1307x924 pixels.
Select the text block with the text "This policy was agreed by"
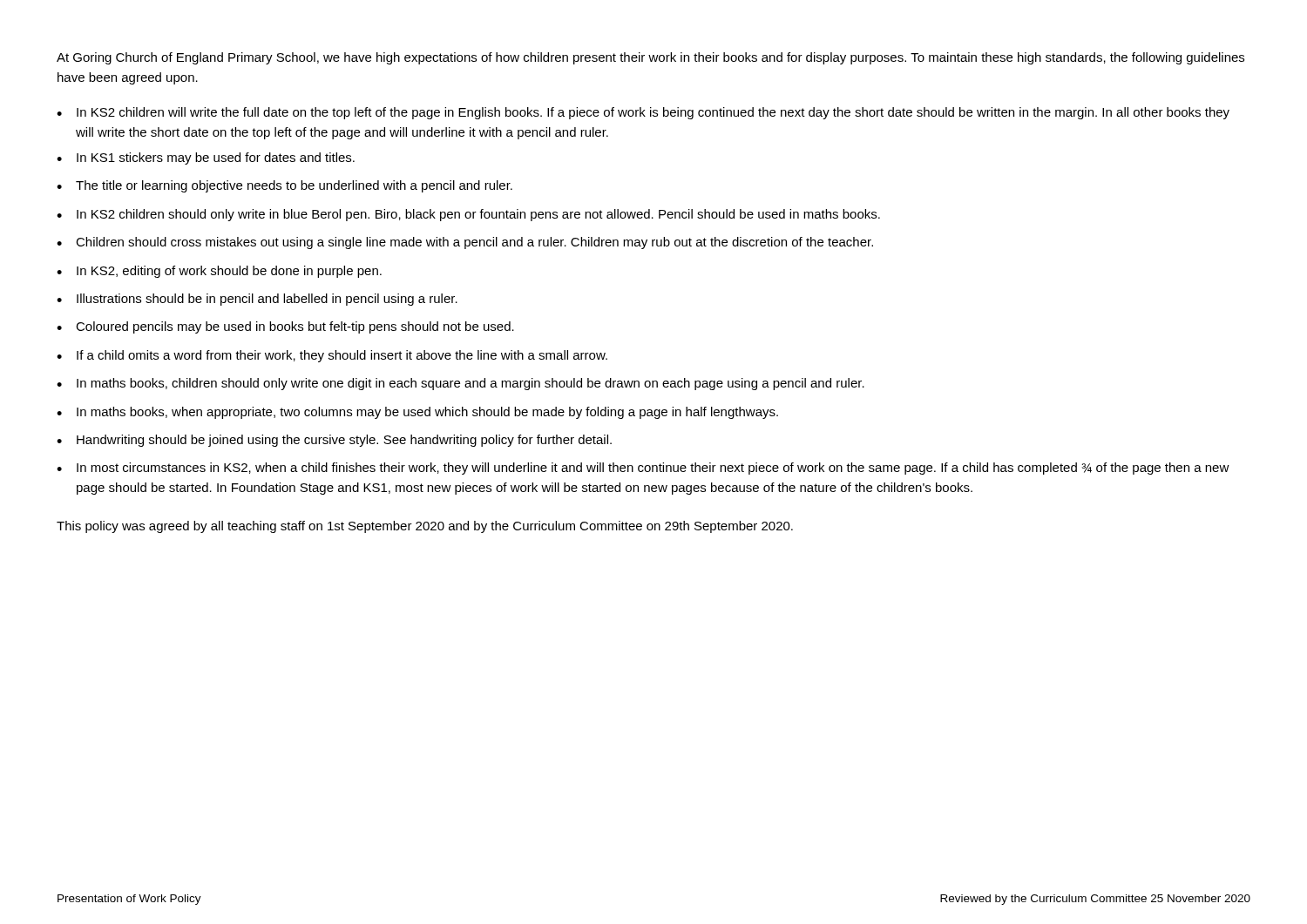point(425,526)
